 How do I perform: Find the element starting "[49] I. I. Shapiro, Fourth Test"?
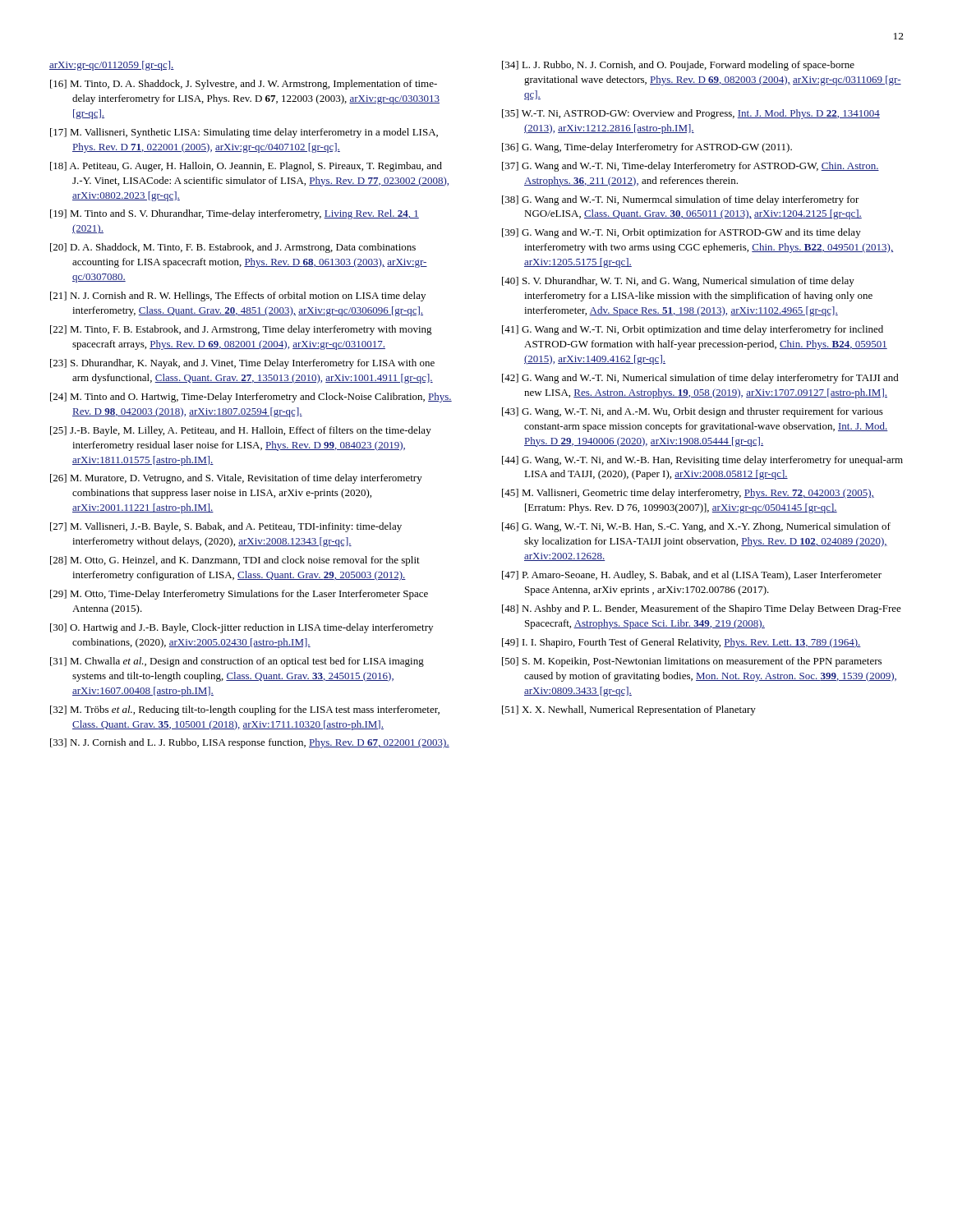(681, 642)
